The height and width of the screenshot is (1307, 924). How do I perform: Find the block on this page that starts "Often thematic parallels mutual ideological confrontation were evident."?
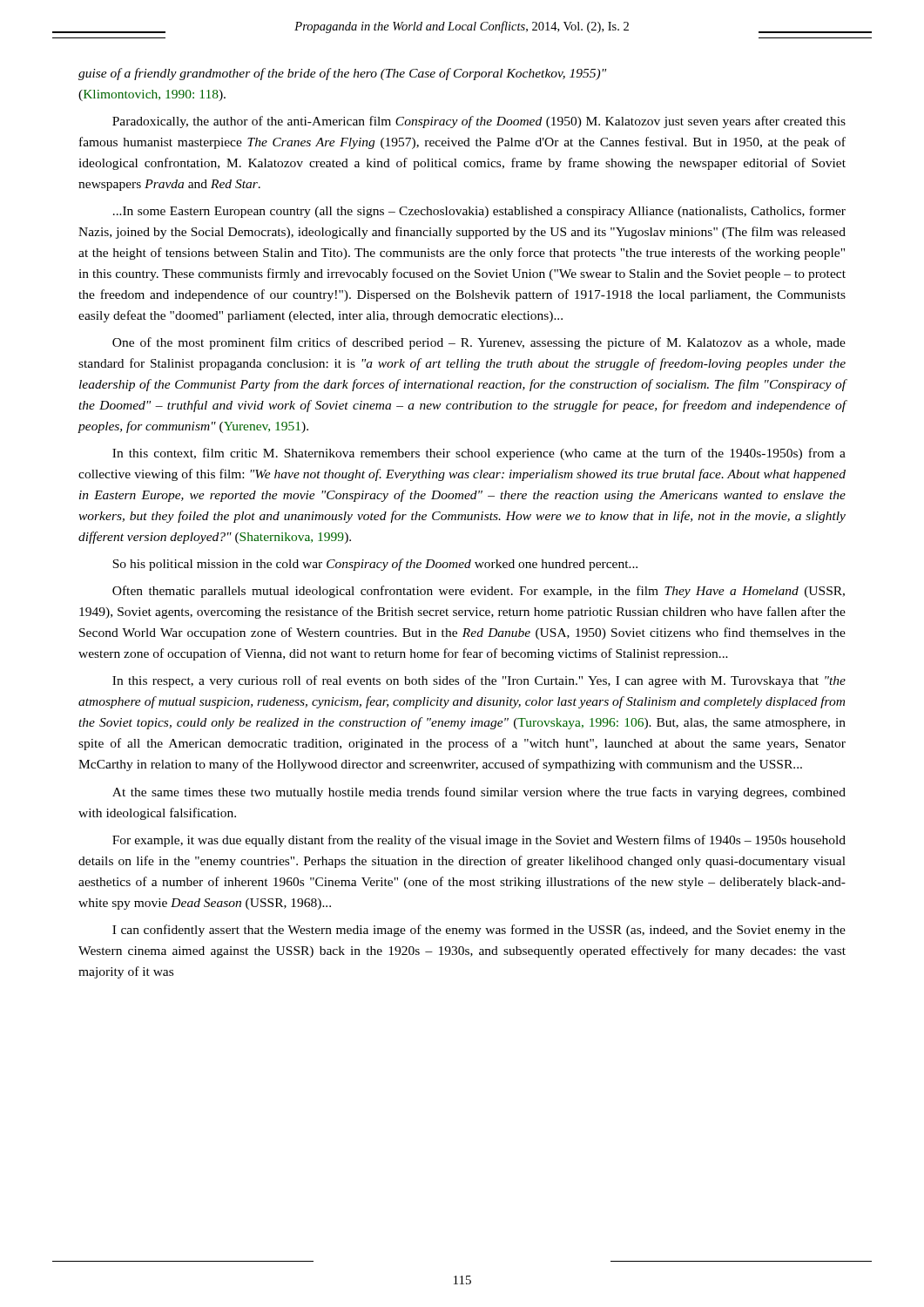(x=462, y=622)
